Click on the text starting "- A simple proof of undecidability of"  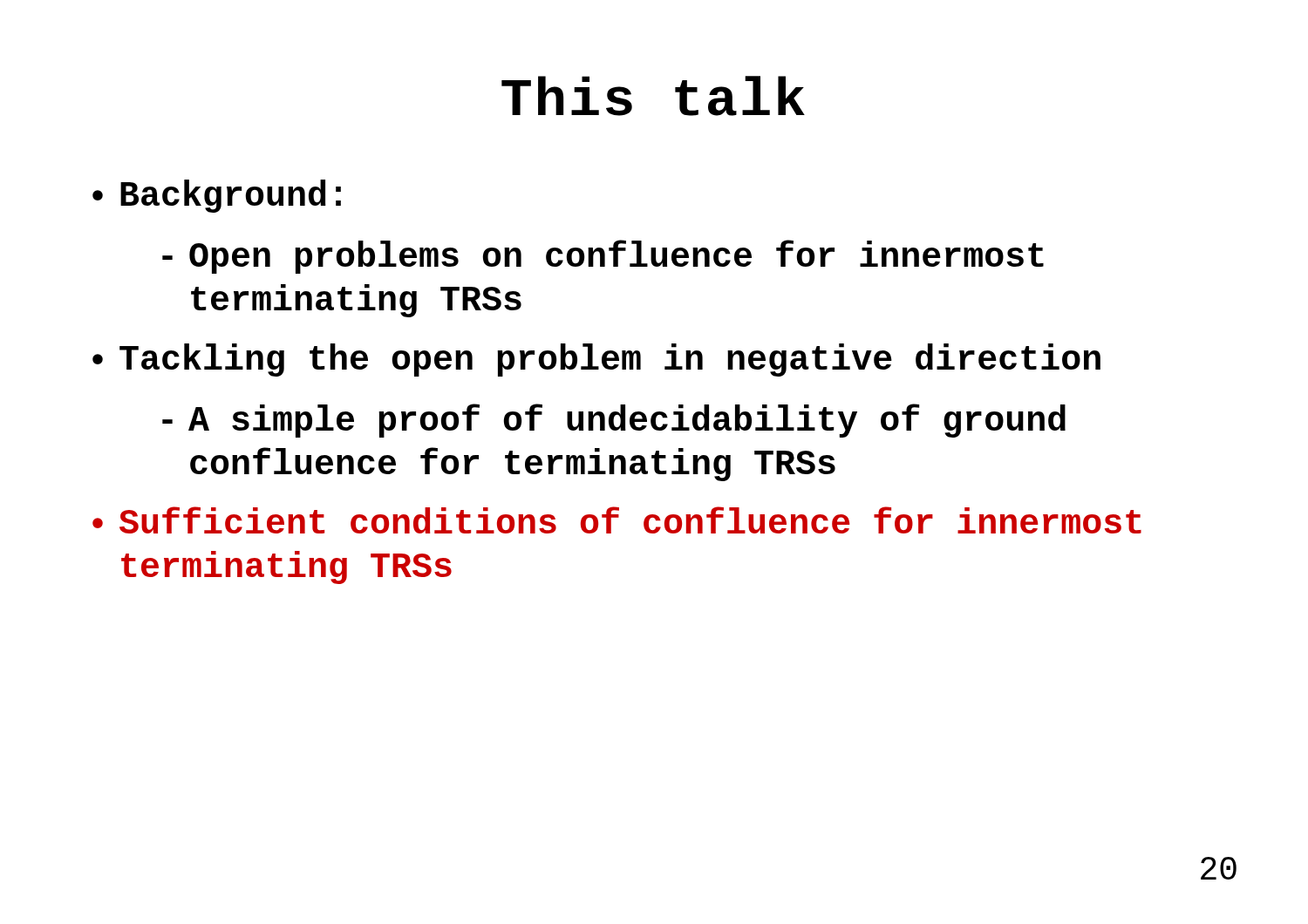click(x=689, y=444)
